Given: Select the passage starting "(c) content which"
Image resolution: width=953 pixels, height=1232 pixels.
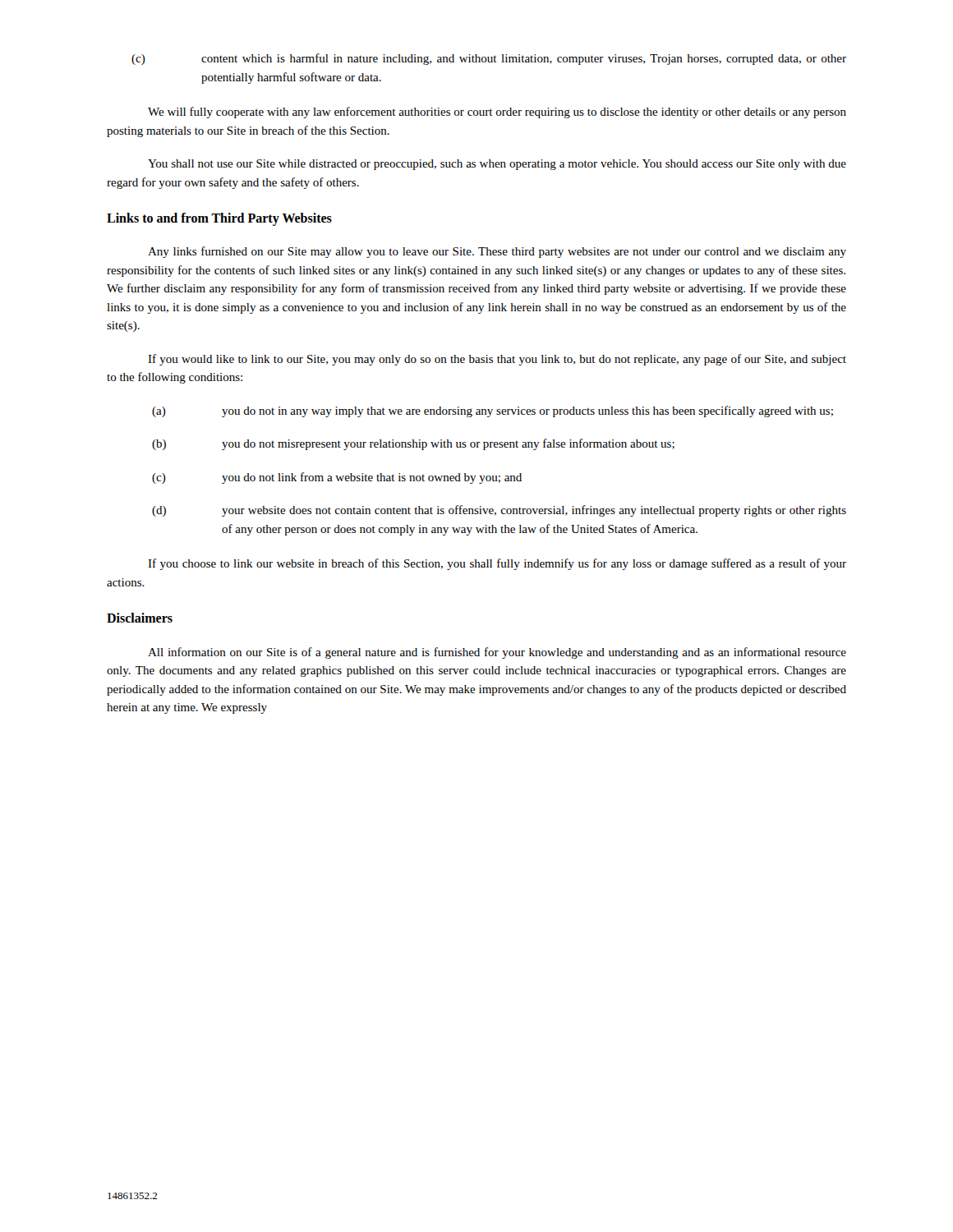Looking at the screenshot, I should click(x=476, y=68).
